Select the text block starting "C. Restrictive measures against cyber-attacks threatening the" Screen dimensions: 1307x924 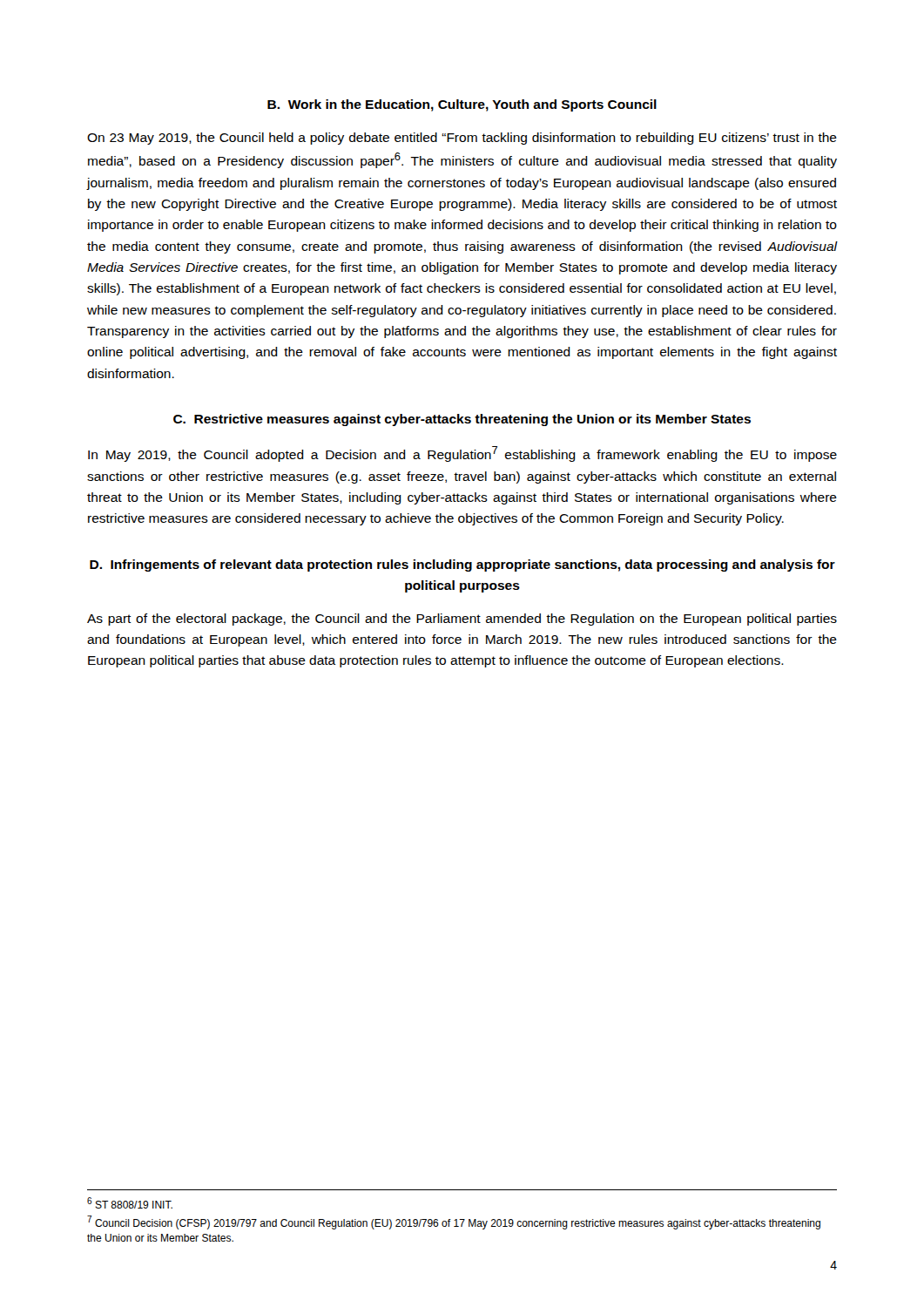point(462,419)
